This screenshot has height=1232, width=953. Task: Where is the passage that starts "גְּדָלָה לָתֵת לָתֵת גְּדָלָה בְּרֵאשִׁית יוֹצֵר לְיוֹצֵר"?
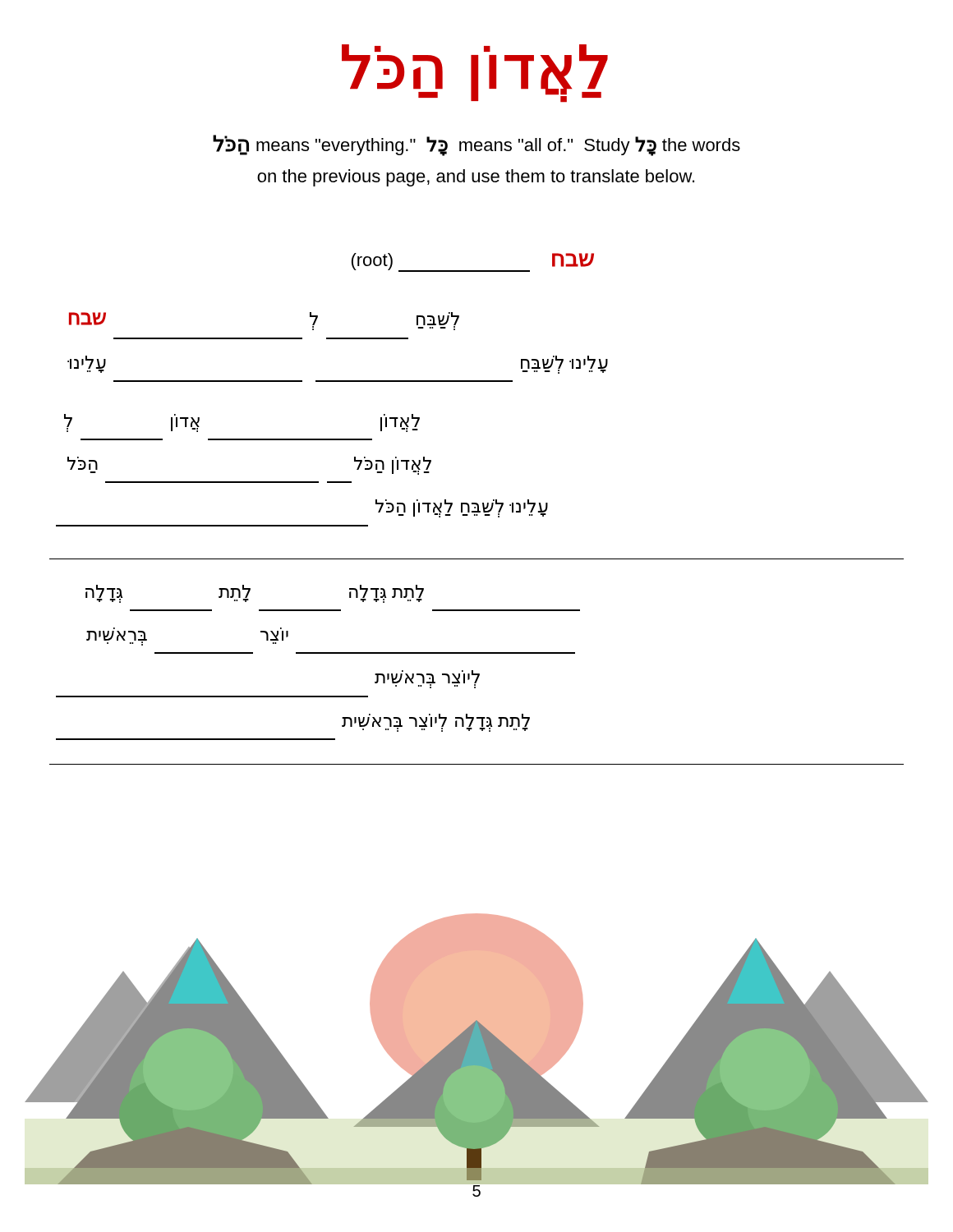(476, 657)
